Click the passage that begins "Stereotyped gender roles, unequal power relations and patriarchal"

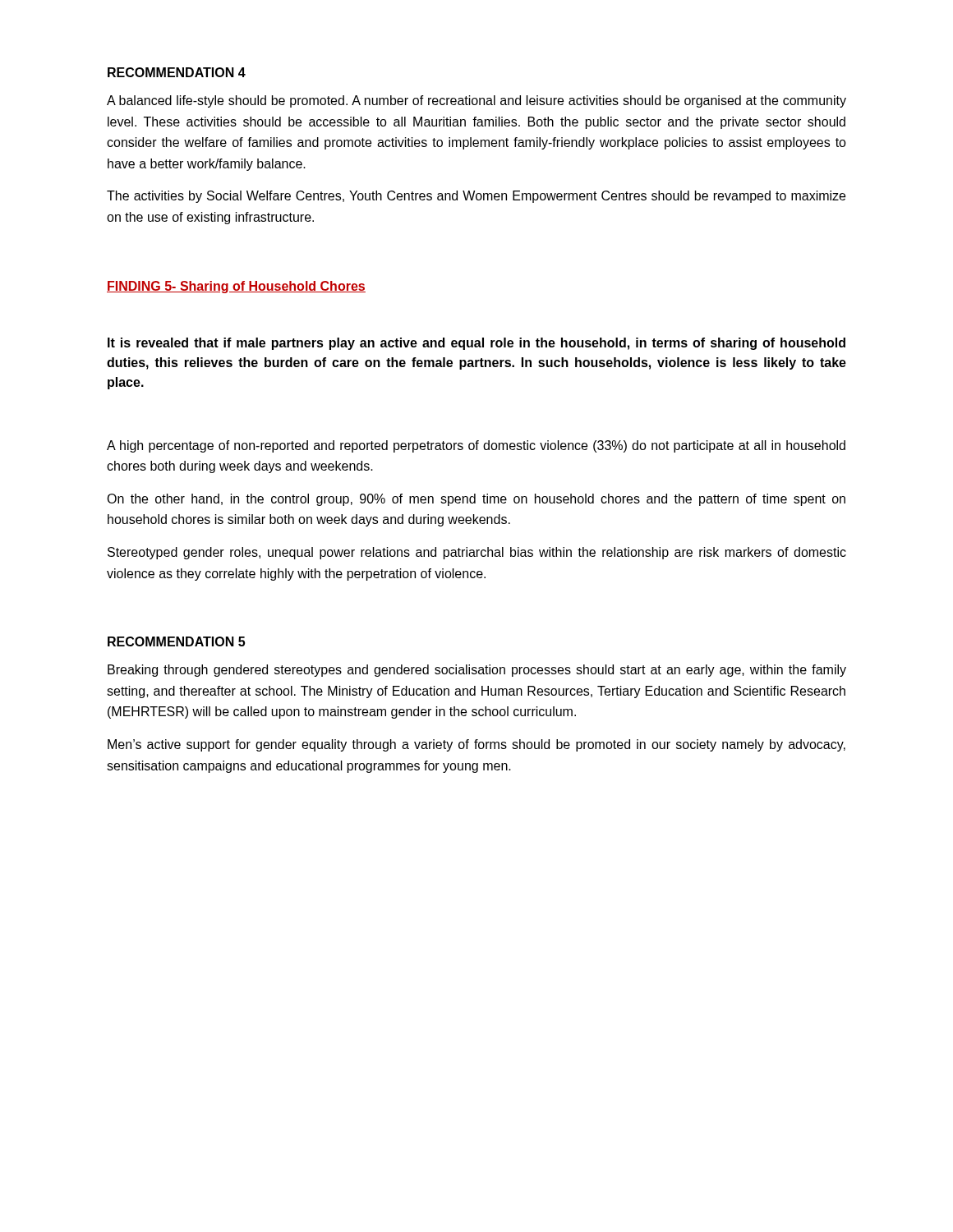click(x=476, y=563)
